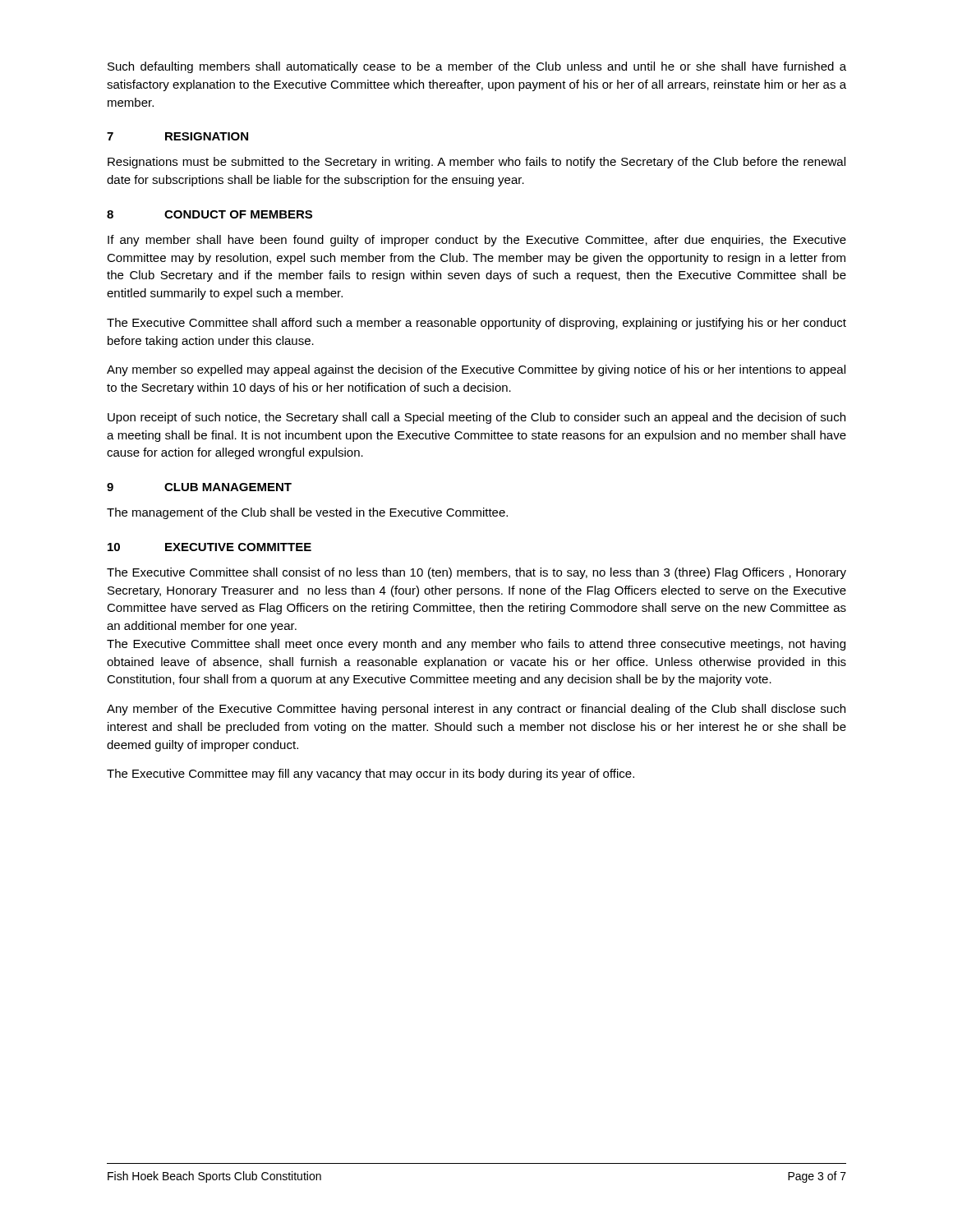The height and width of the screenshot is (1232, 953).
Task: Point to the block beginning "Such defaulting members shall automatically cease to"
Action: 476,84
